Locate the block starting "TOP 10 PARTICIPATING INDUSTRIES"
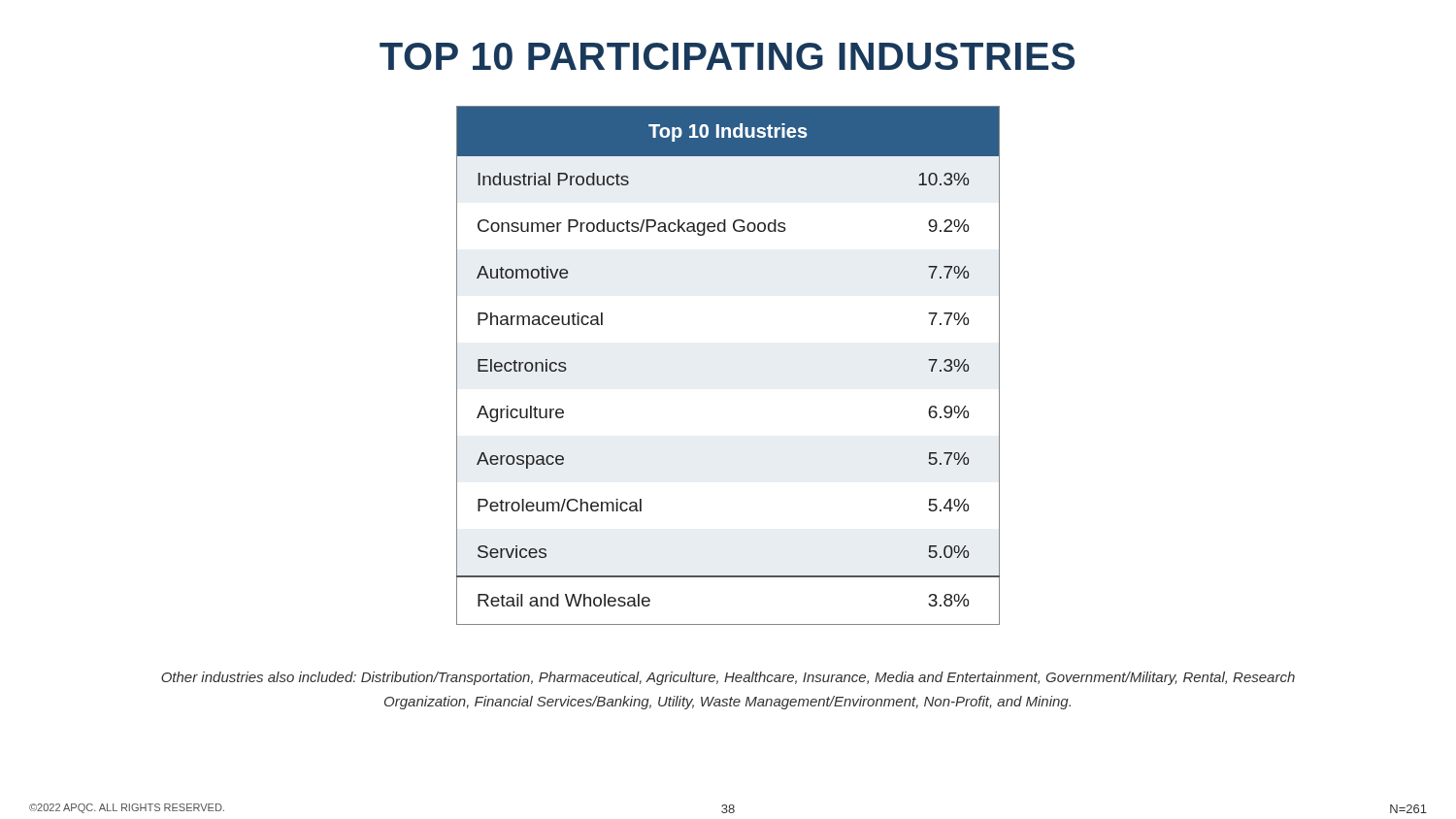The height and width of the screenshot is (819, 1456). coord(728,56)
